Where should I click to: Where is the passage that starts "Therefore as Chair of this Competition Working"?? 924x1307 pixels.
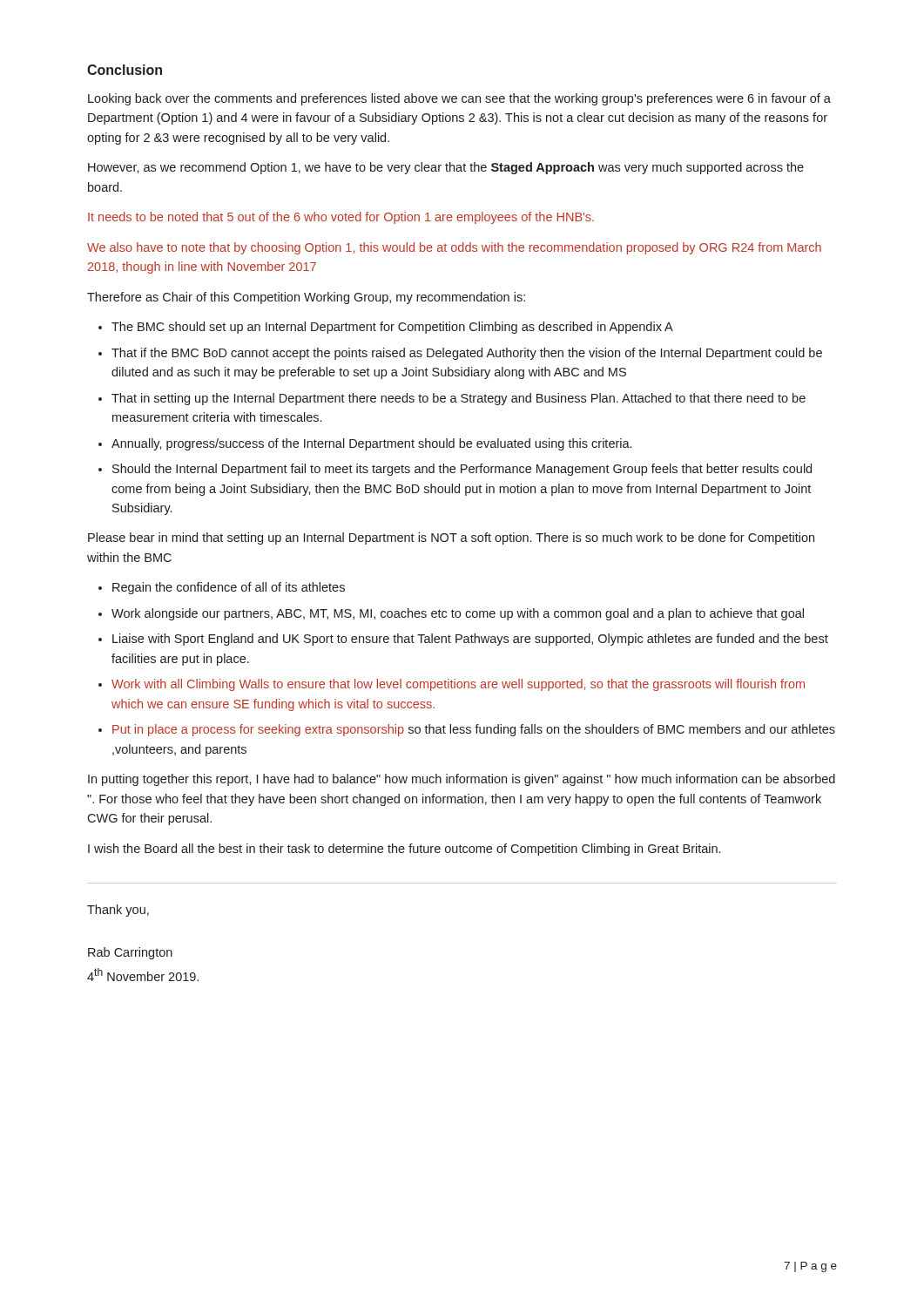pyautogui.click(x=307, y=297)
